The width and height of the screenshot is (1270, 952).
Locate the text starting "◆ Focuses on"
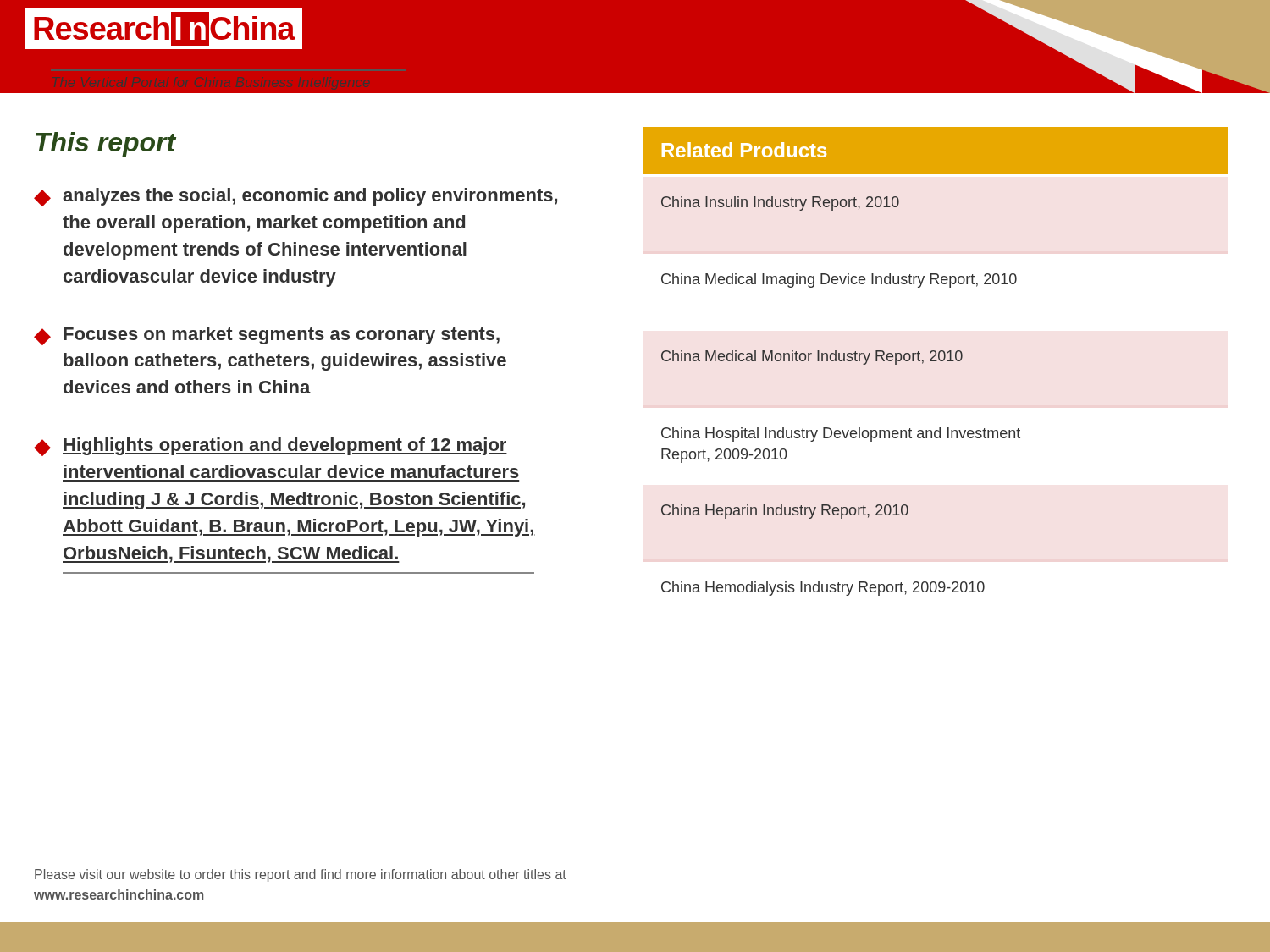point(270,361)
